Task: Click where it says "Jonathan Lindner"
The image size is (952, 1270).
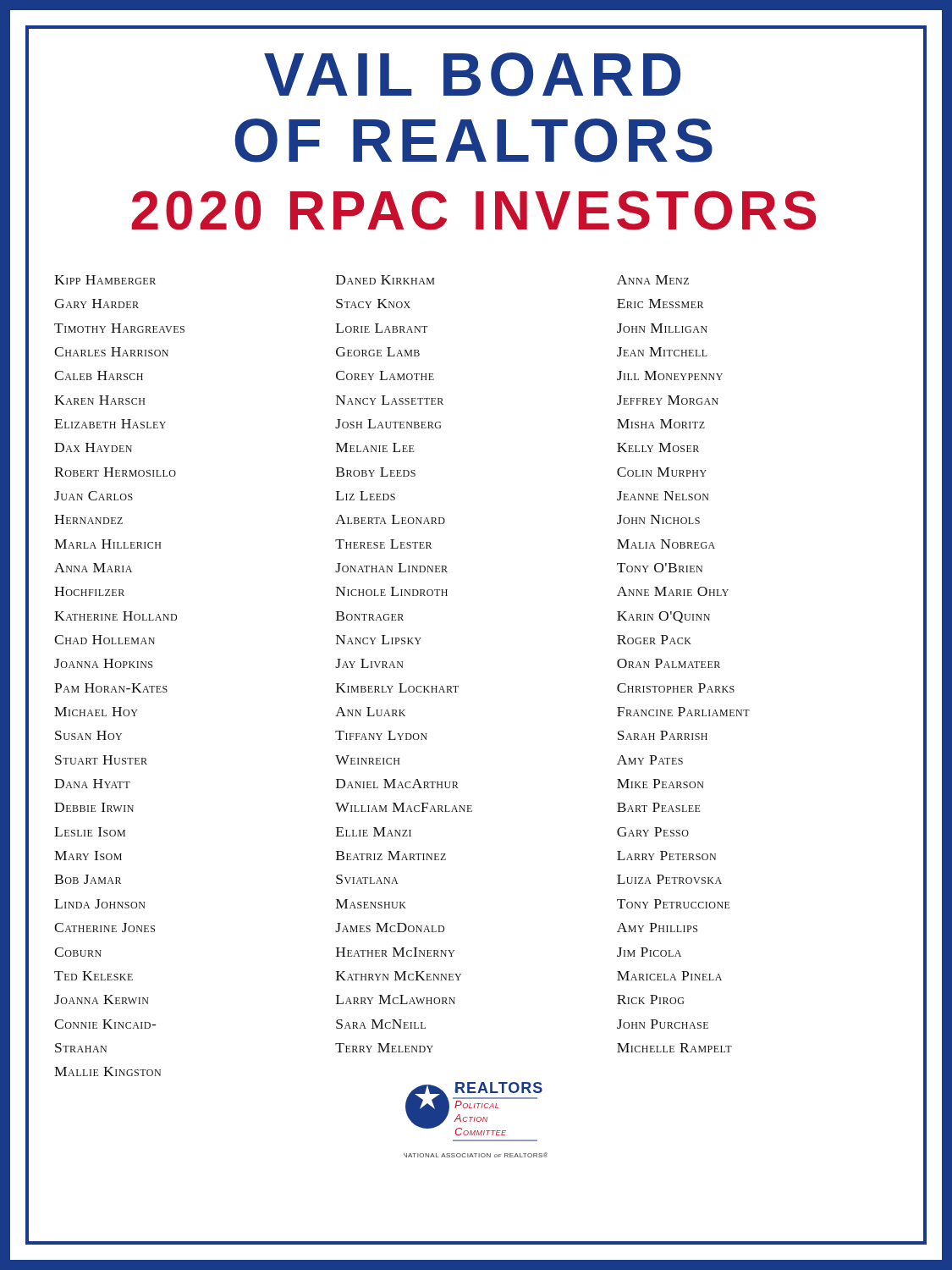Action: 392,567
